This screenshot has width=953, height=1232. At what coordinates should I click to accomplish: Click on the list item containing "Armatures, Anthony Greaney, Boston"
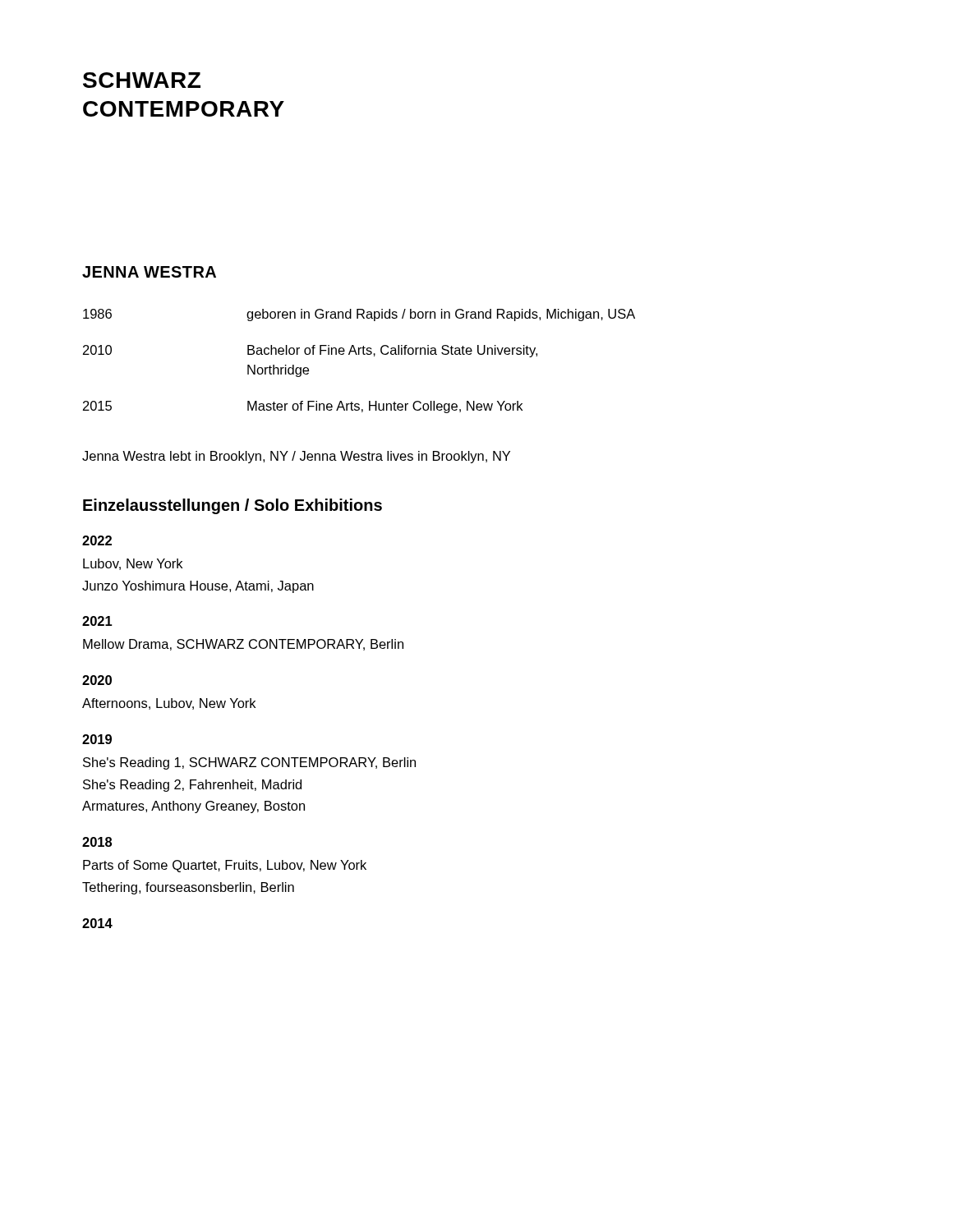[193, 807]
